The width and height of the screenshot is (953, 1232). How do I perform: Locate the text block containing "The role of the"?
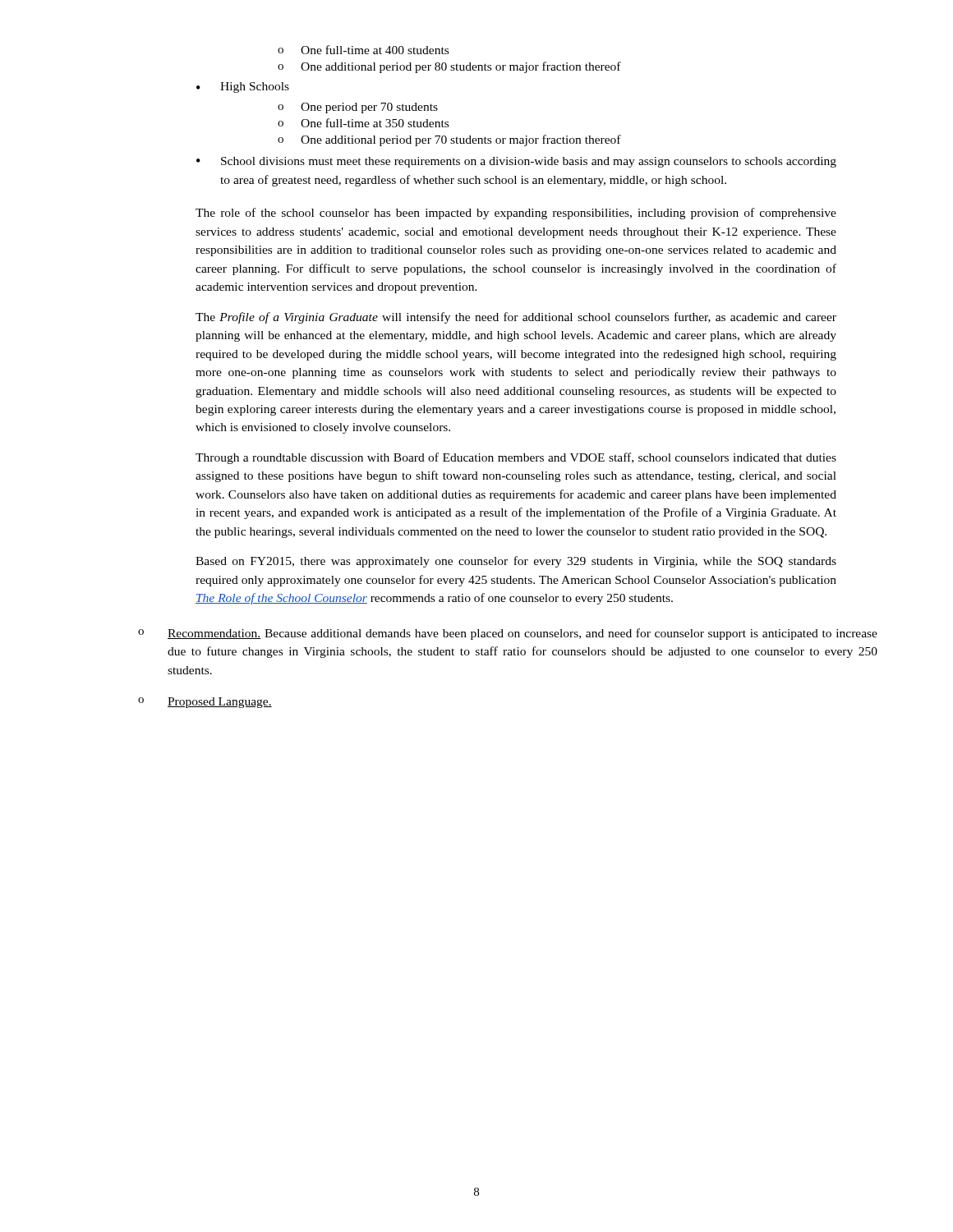click(x=516, y=249)
